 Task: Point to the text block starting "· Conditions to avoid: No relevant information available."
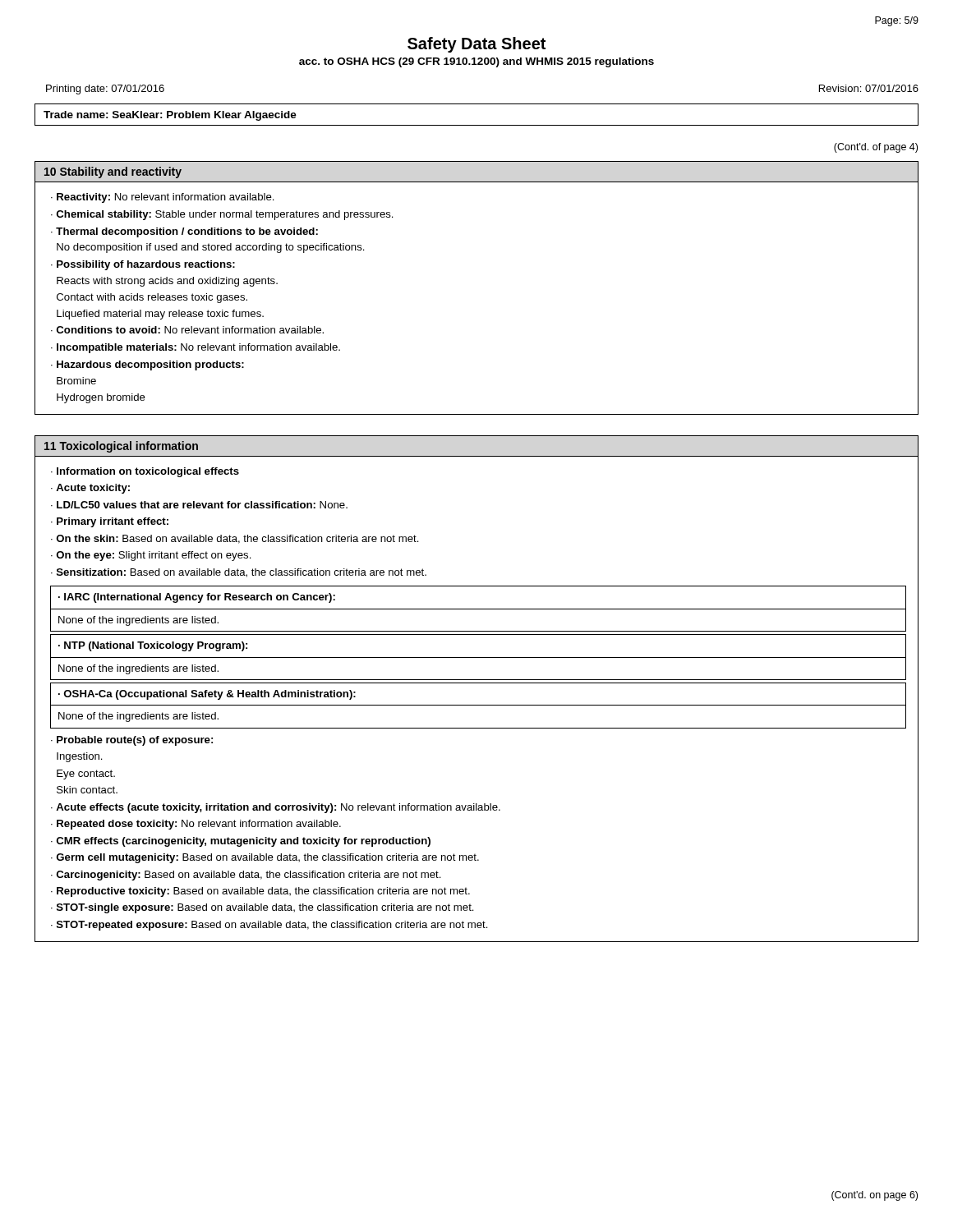click(187, 330)
